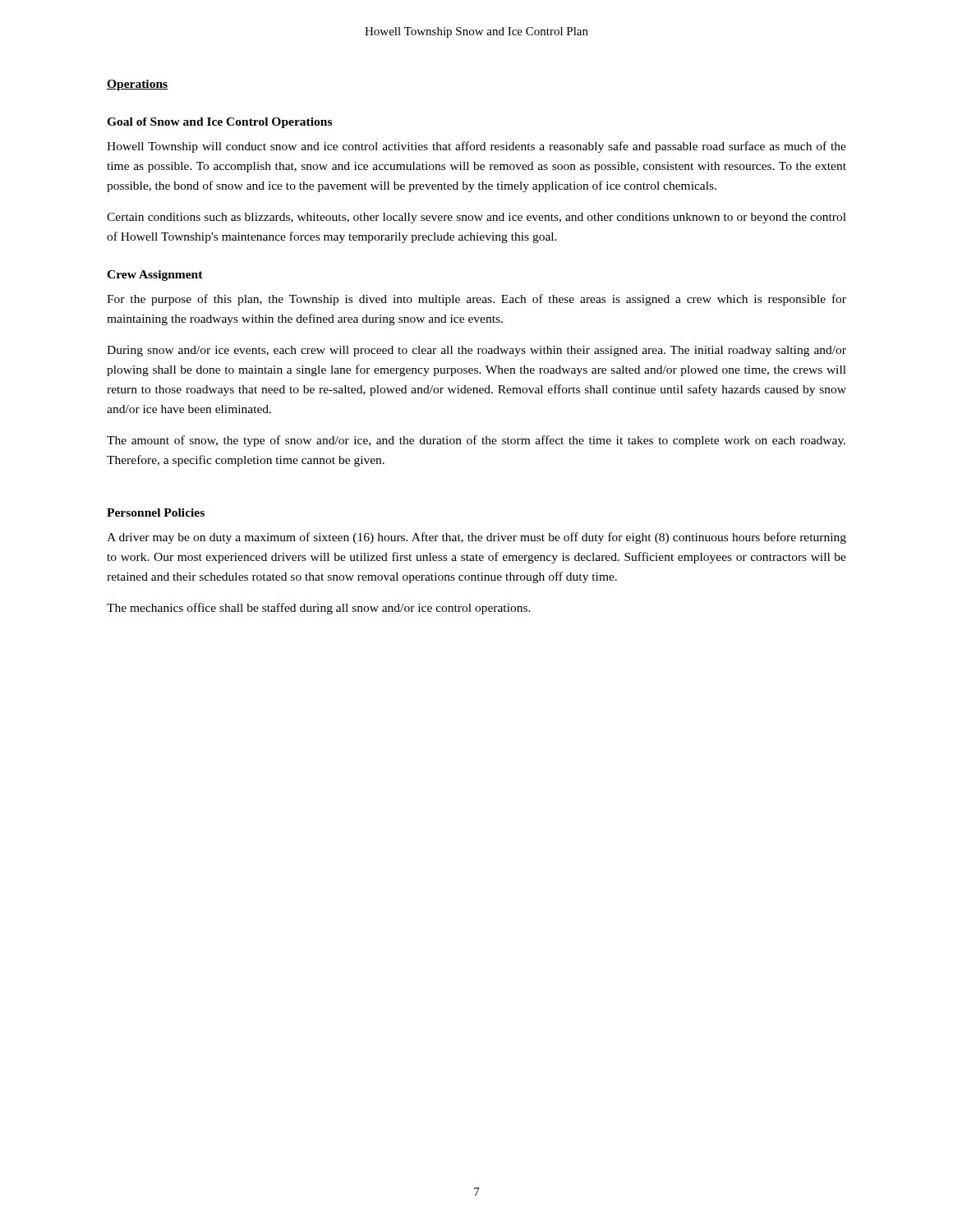Locate the text block containing "For the purpose of this plan, the Township"
The image size is (953, 1232).
point(476,309)
